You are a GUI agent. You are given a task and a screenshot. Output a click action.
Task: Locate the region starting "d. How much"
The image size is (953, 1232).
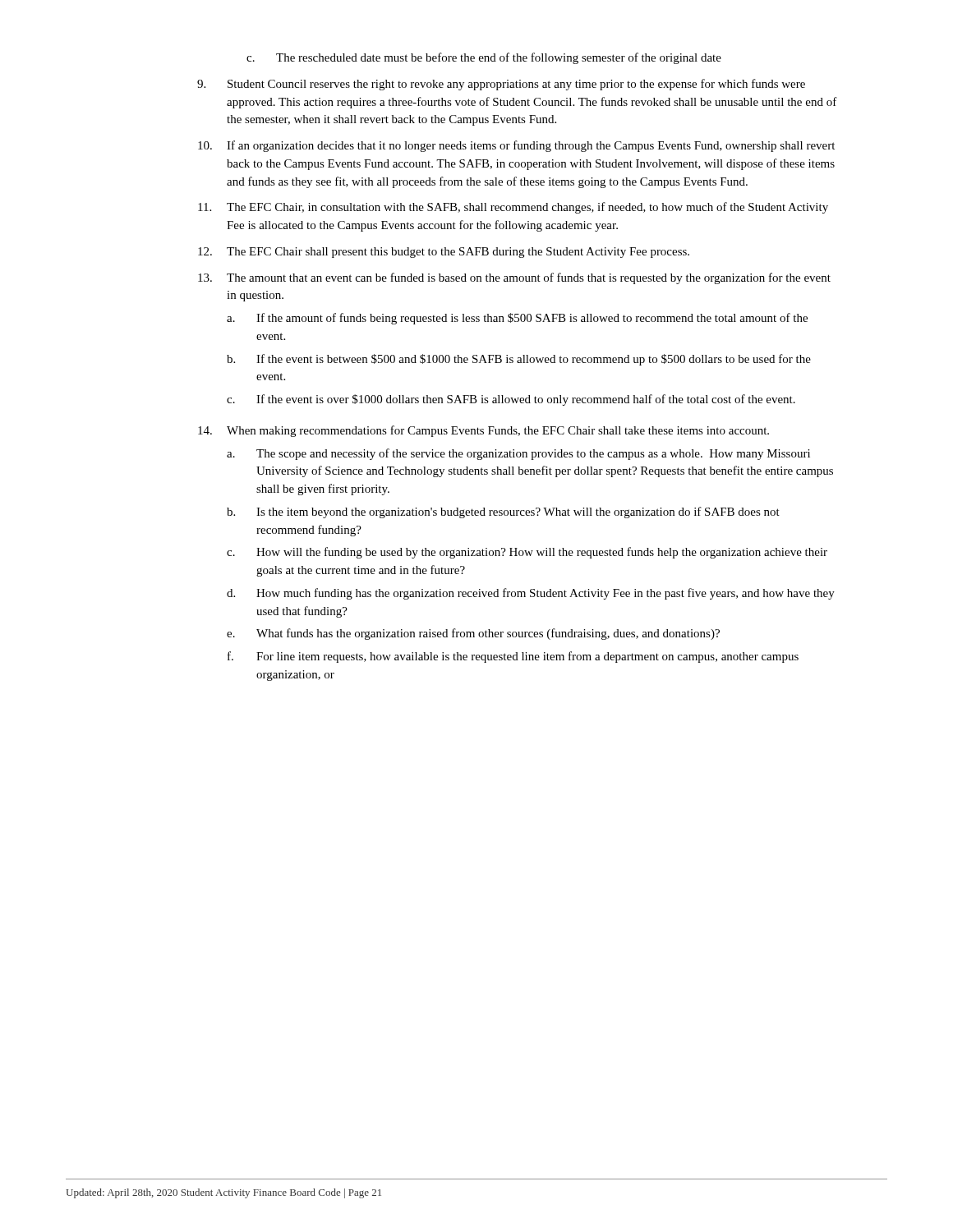click(x=532, y=602)
